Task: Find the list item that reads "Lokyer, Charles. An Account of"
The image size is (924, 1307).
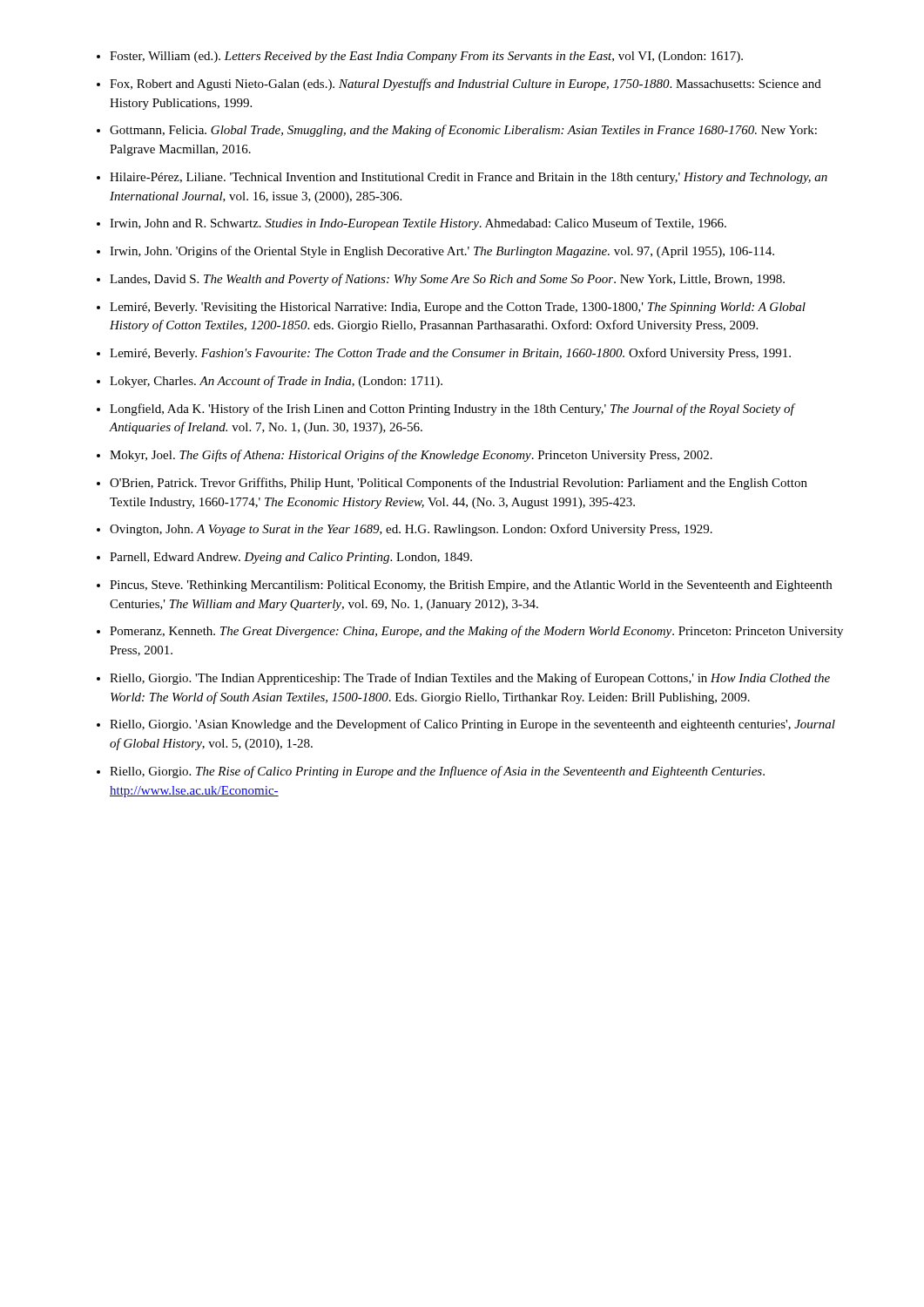Action: pyautogui.click(x=277, y=381)
